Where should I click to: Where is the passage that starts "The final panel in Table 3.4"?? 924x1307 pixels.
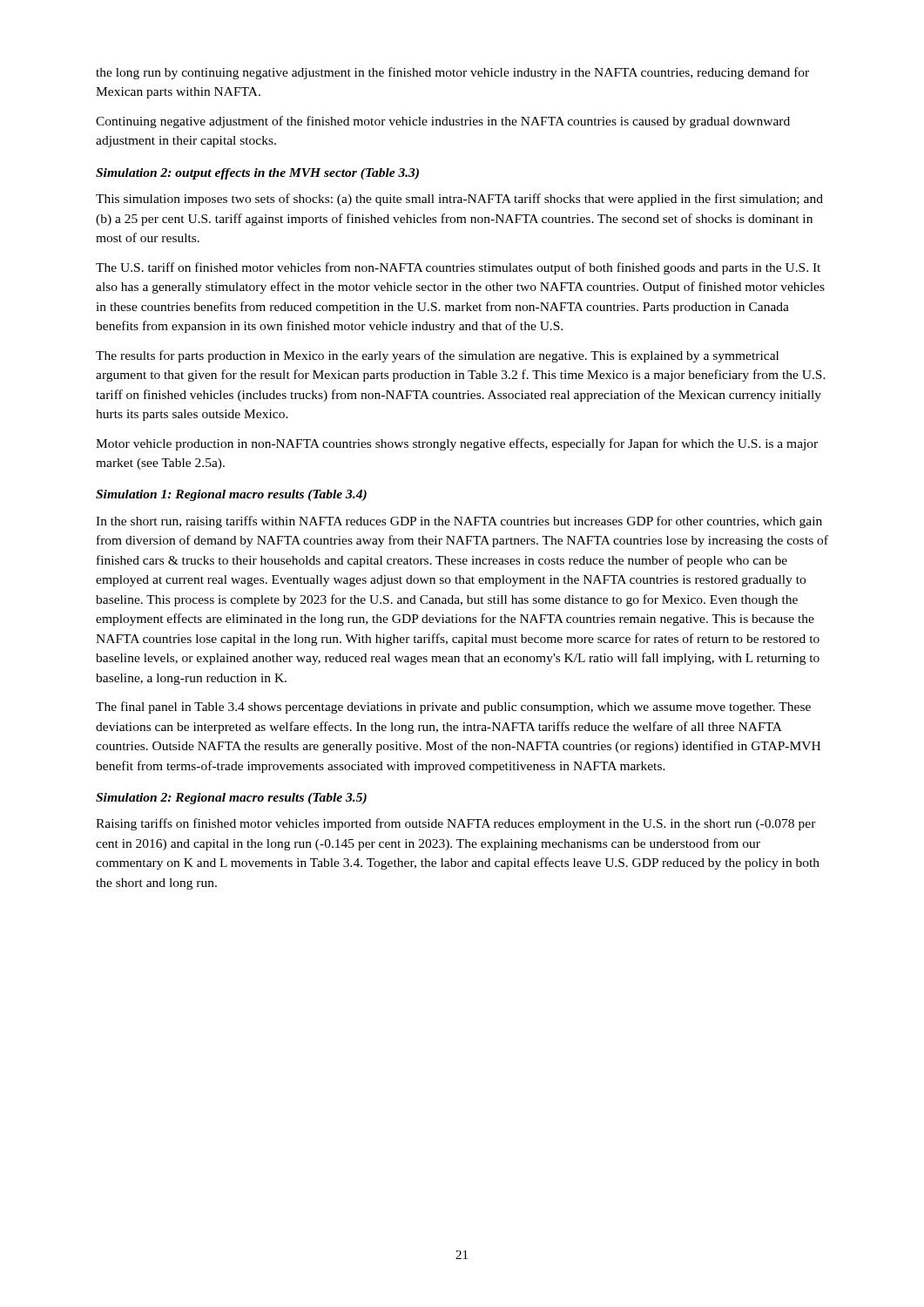click(x=462, y=736)
